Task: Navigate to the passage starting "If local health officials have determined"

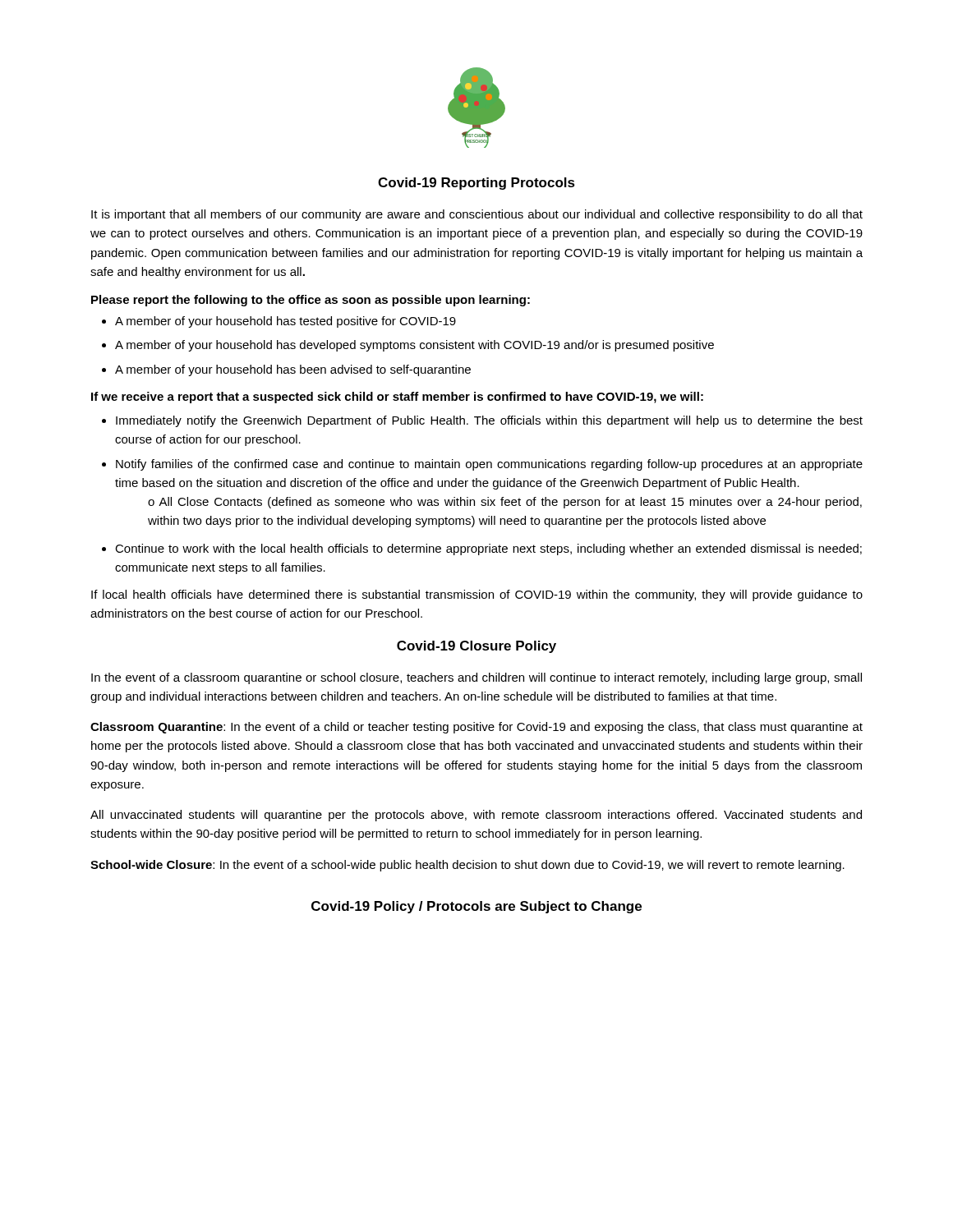Action: (476, 604)
